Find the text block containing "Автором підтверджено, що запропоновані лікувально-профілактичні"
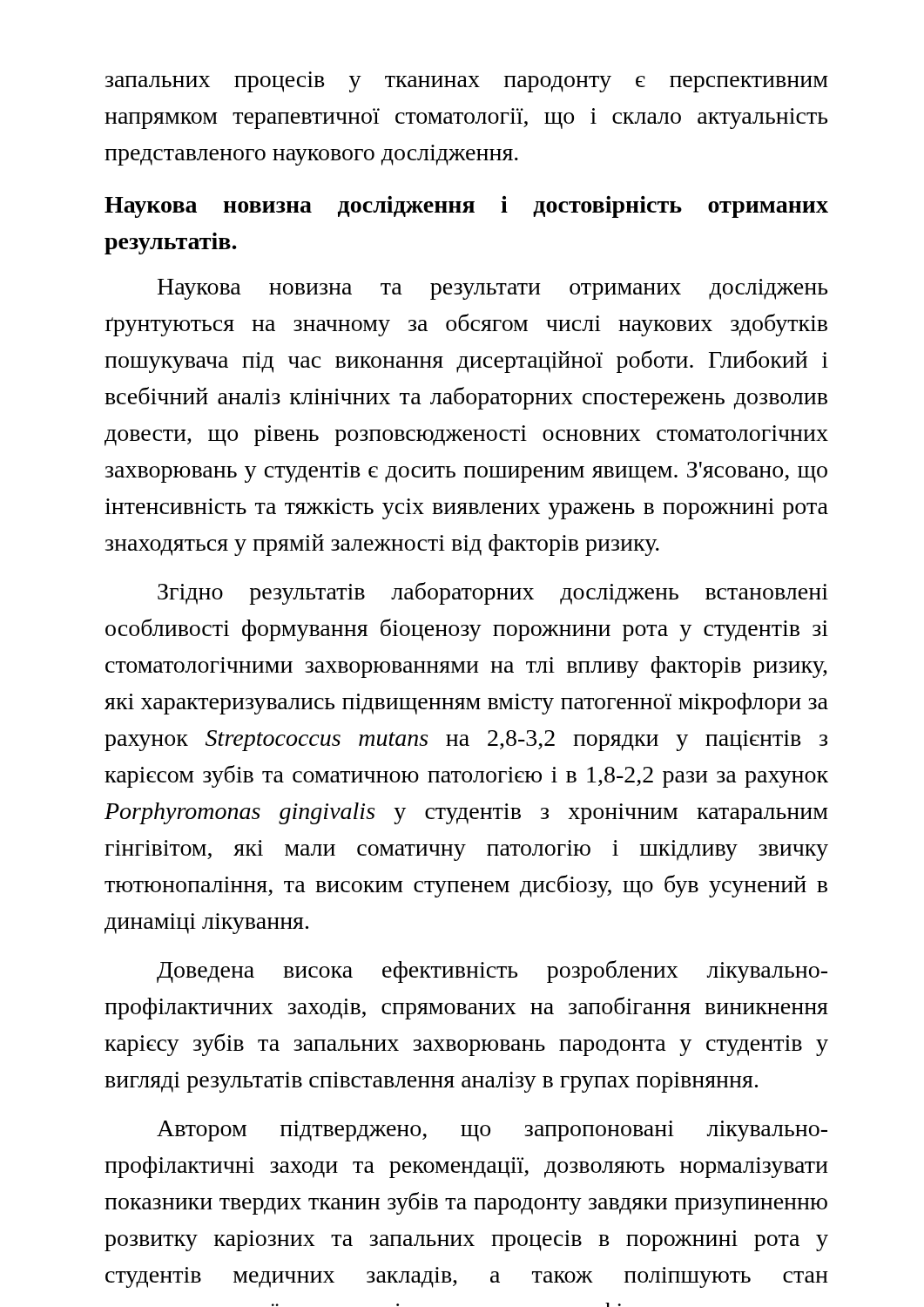 pos(466,1211)
